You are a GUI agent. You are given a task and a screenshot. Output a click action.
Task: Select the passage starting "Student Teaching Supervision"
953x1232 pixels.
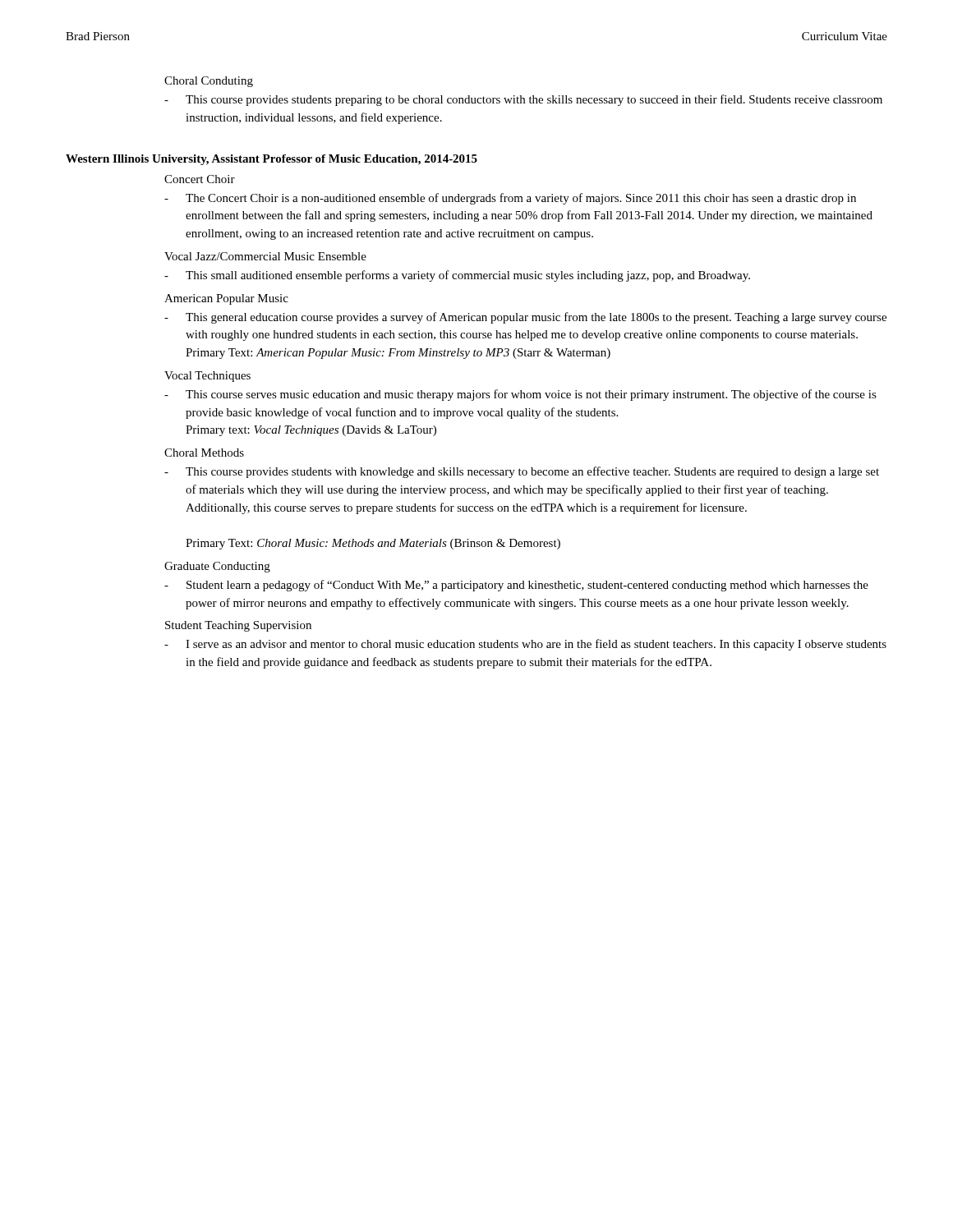[x=238, y=625]
